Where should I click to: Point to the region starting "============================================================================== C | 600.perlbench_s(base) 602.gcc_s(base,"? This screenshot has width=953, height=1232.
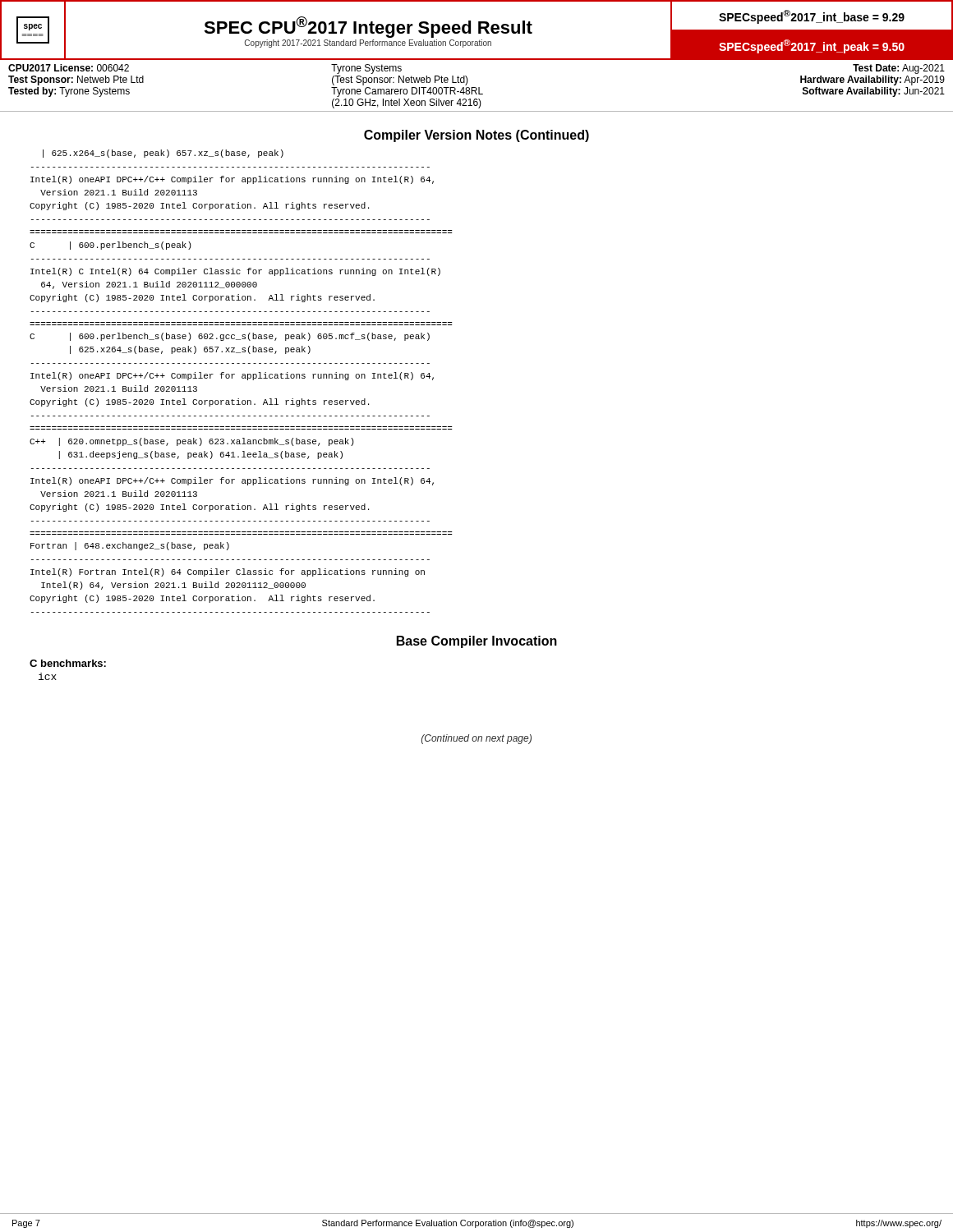click(x=230, y=337)
